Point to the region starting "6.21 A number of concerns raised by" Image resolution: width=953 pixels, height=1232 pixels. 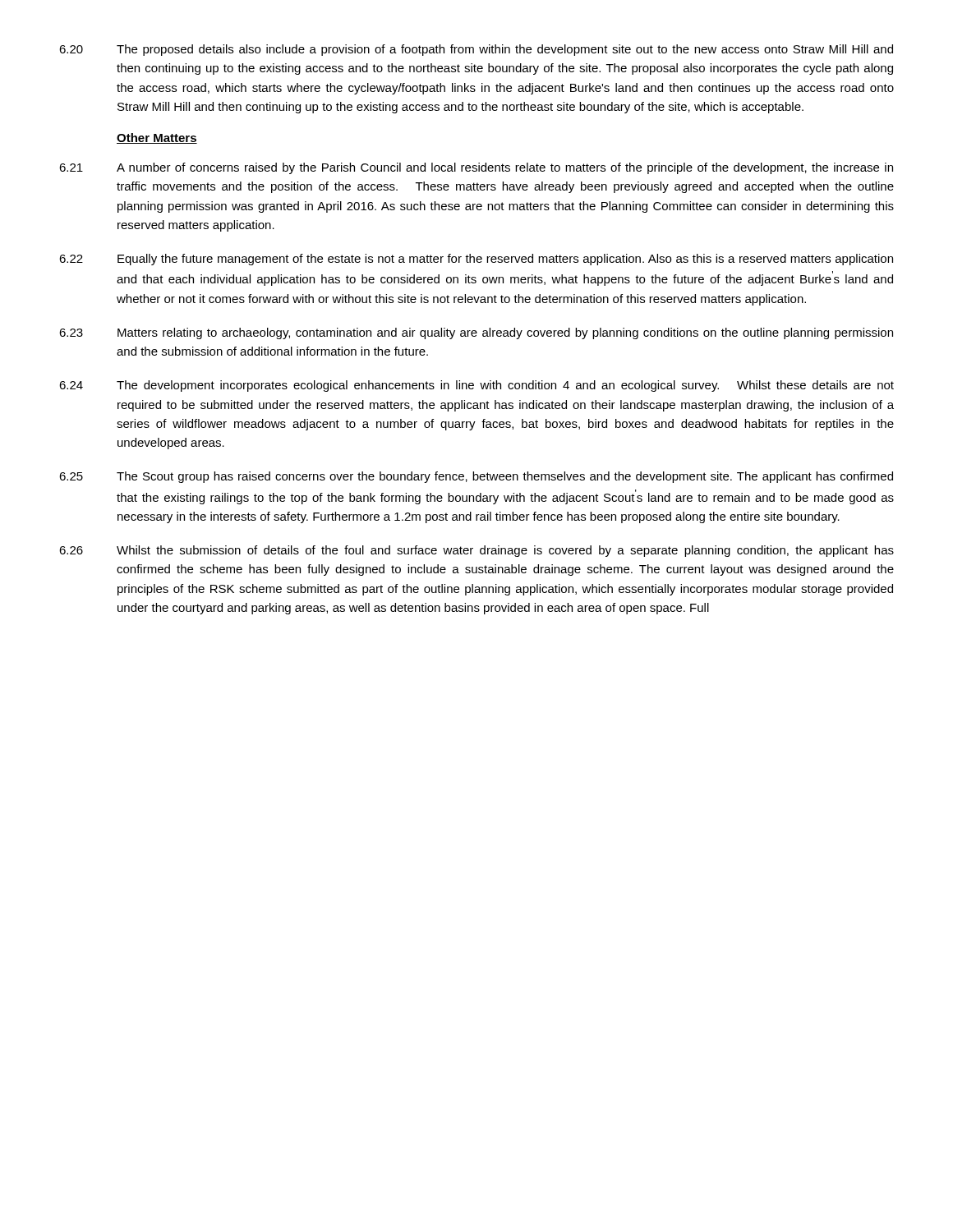click(x=476, y=196)
